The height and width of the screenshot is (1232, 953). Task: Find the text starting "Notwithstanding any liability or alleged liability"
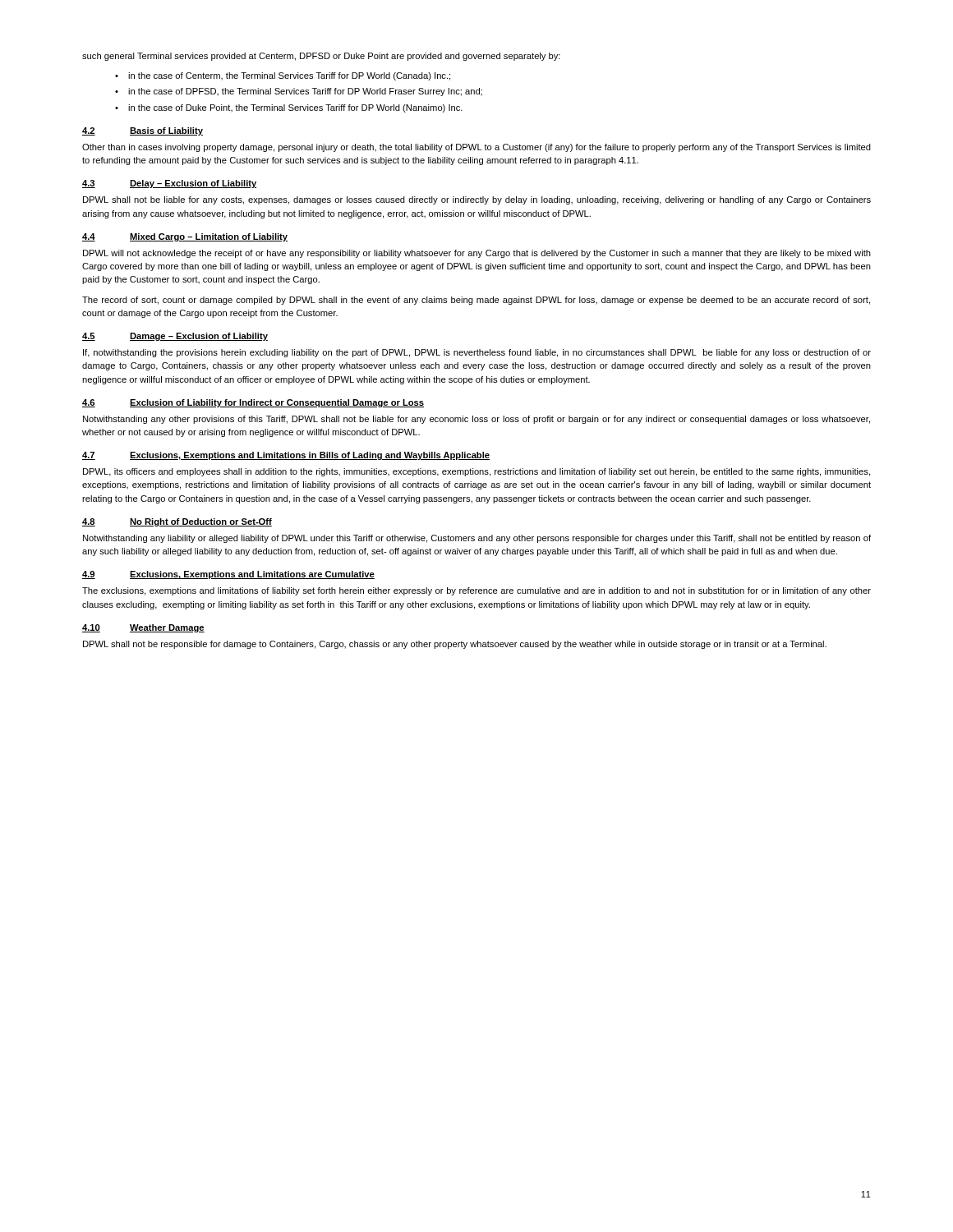(476, 545)
